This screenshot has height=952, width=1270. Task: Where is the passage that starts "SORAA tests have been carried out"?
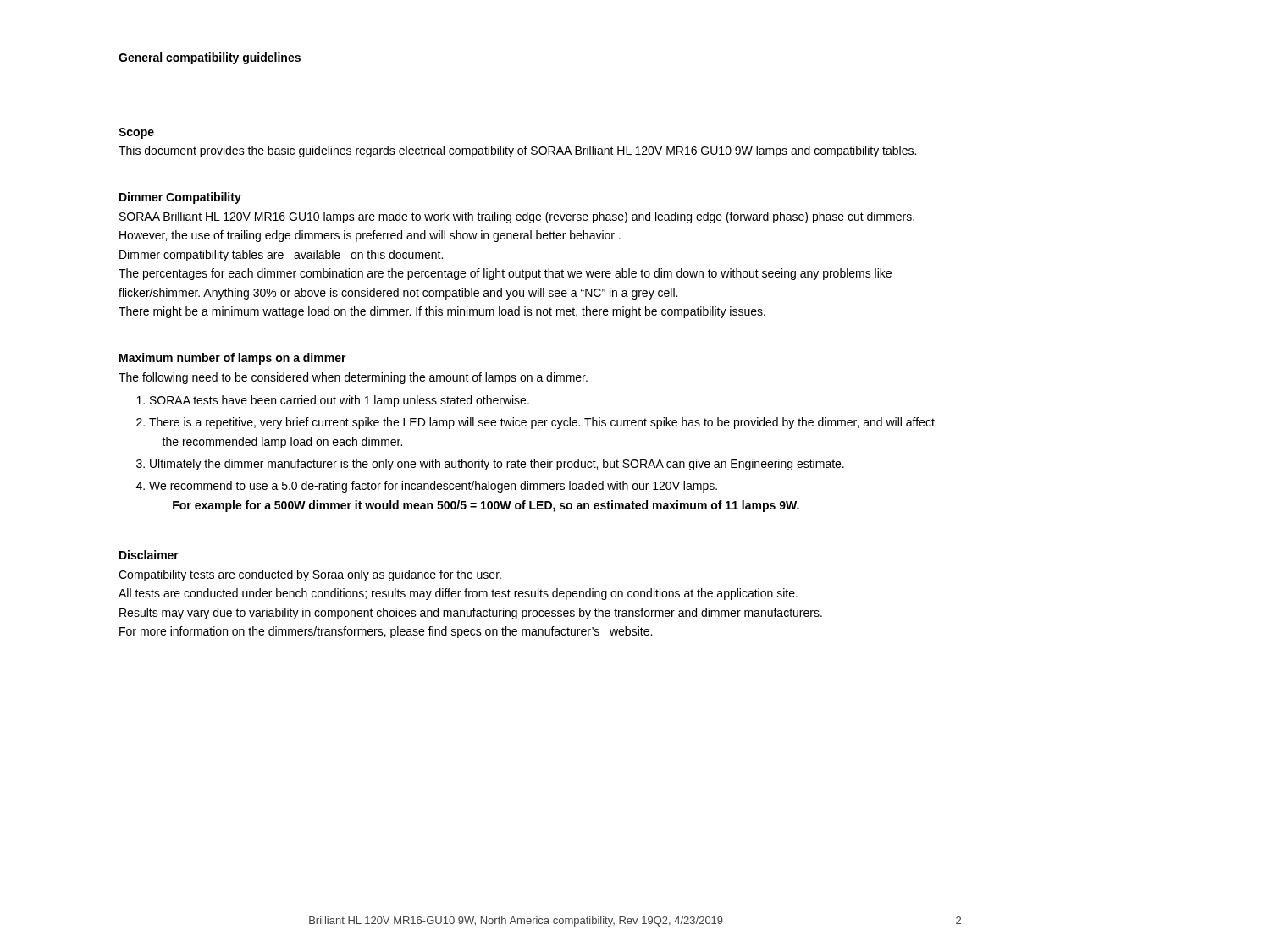[339, 400]
